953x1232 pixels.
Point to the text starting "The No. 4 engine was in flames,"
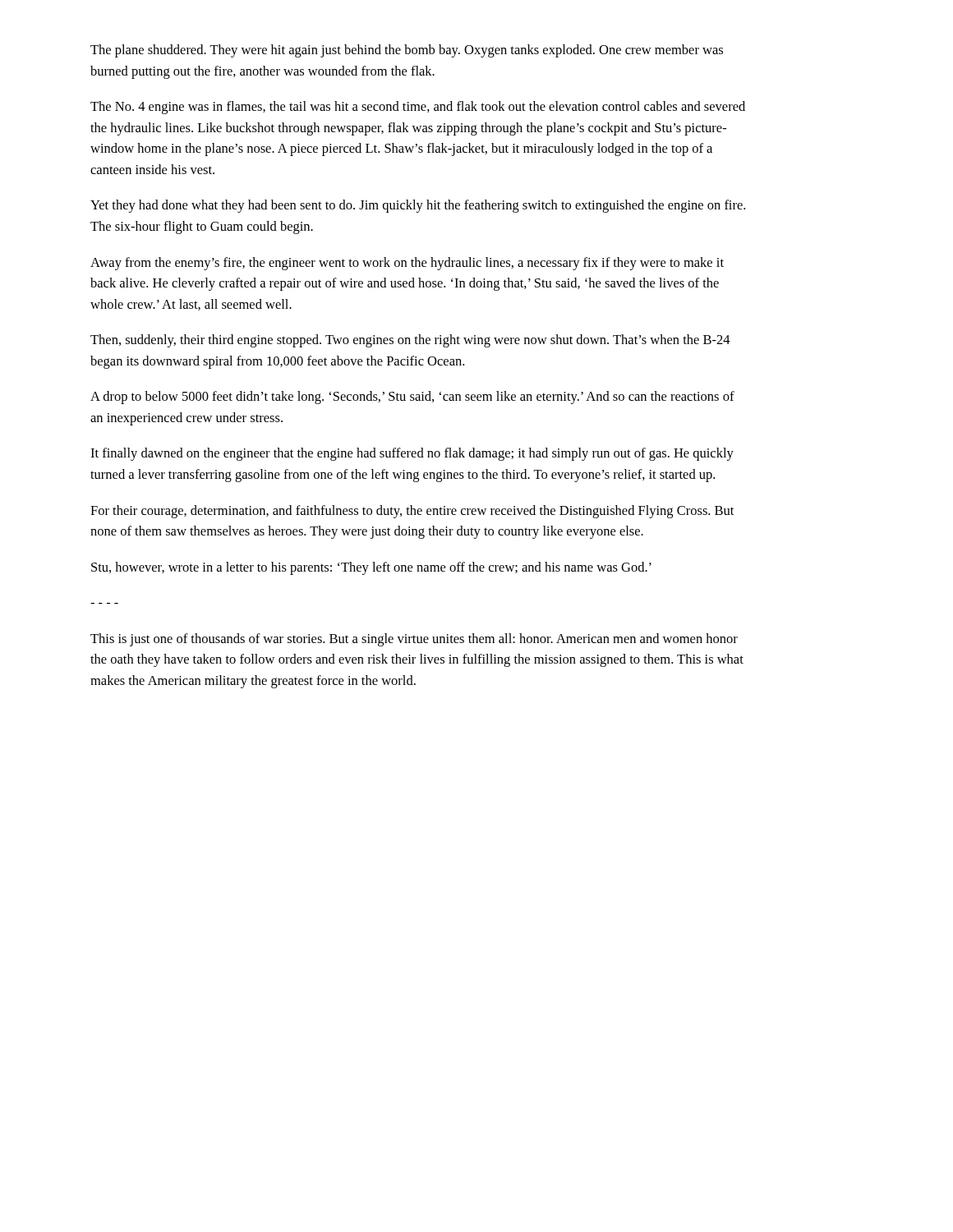coord(418,138)
